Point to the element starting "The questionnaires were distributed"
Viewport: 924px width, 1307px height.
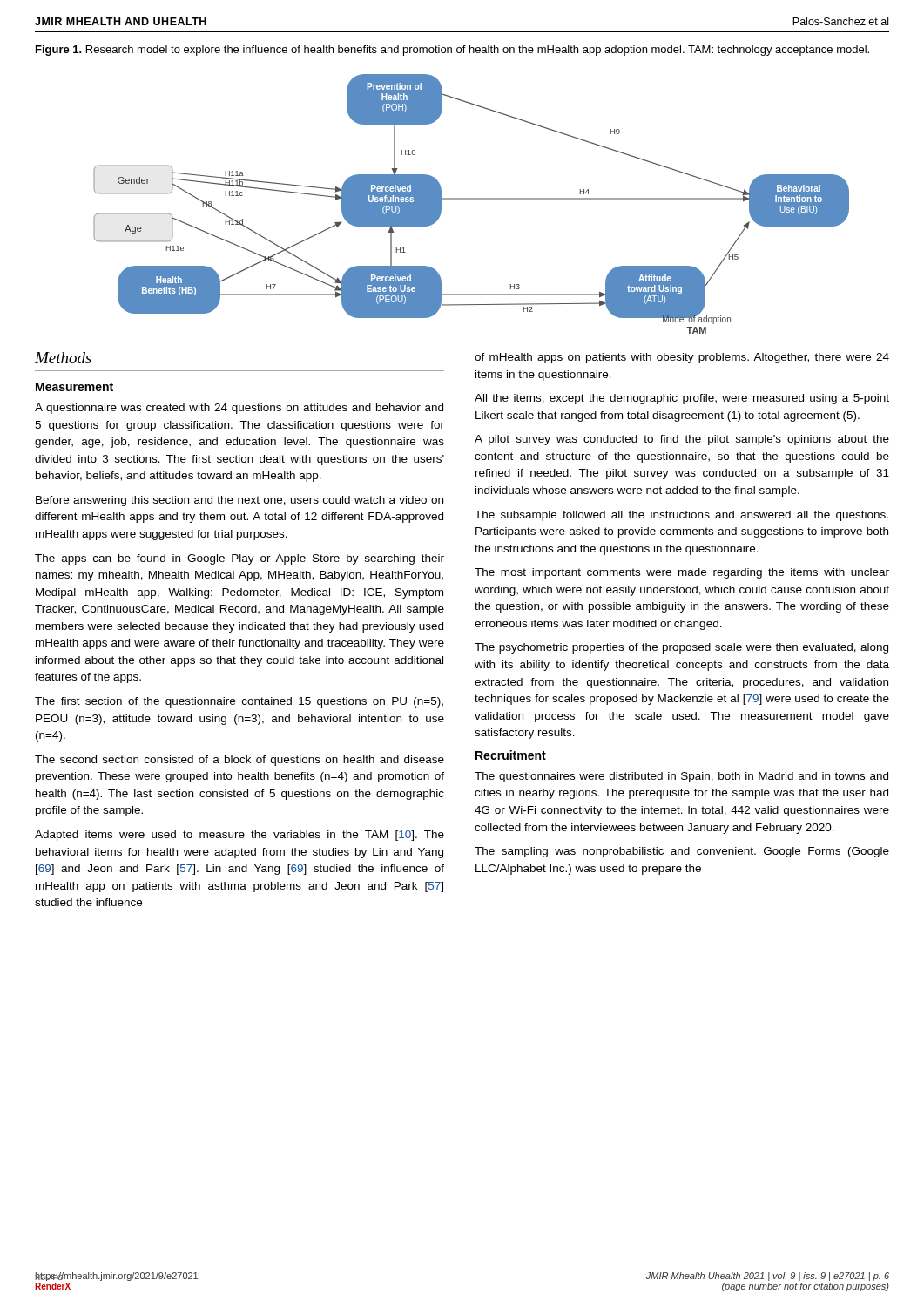coord(682,822)
